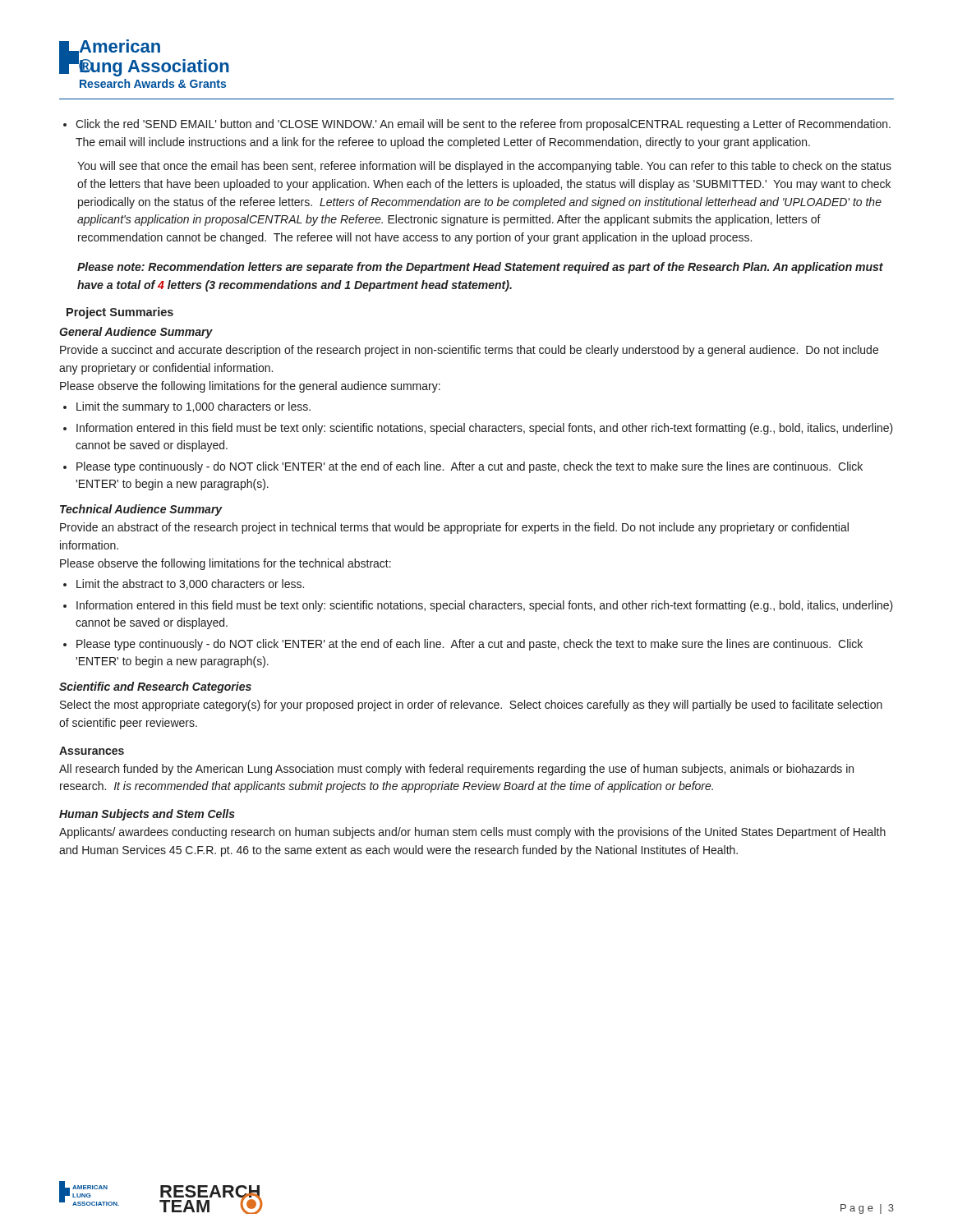Find the text block with the text "All research funded by the American Lung"
Screen dimensions: 1232x953
(x=457, y=777)
